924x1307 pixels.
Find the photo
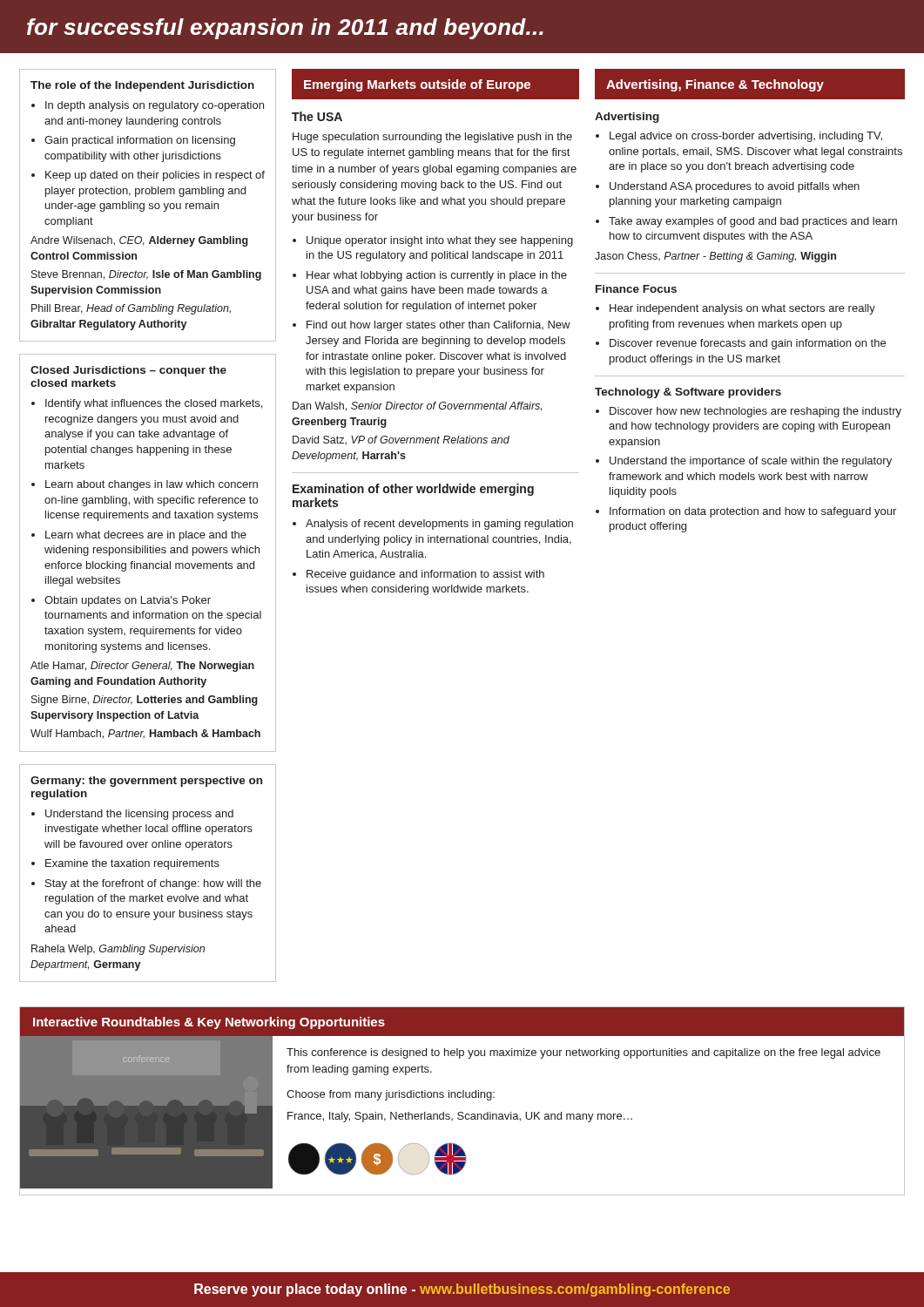pyautogui.click(x=146, y=1112)
